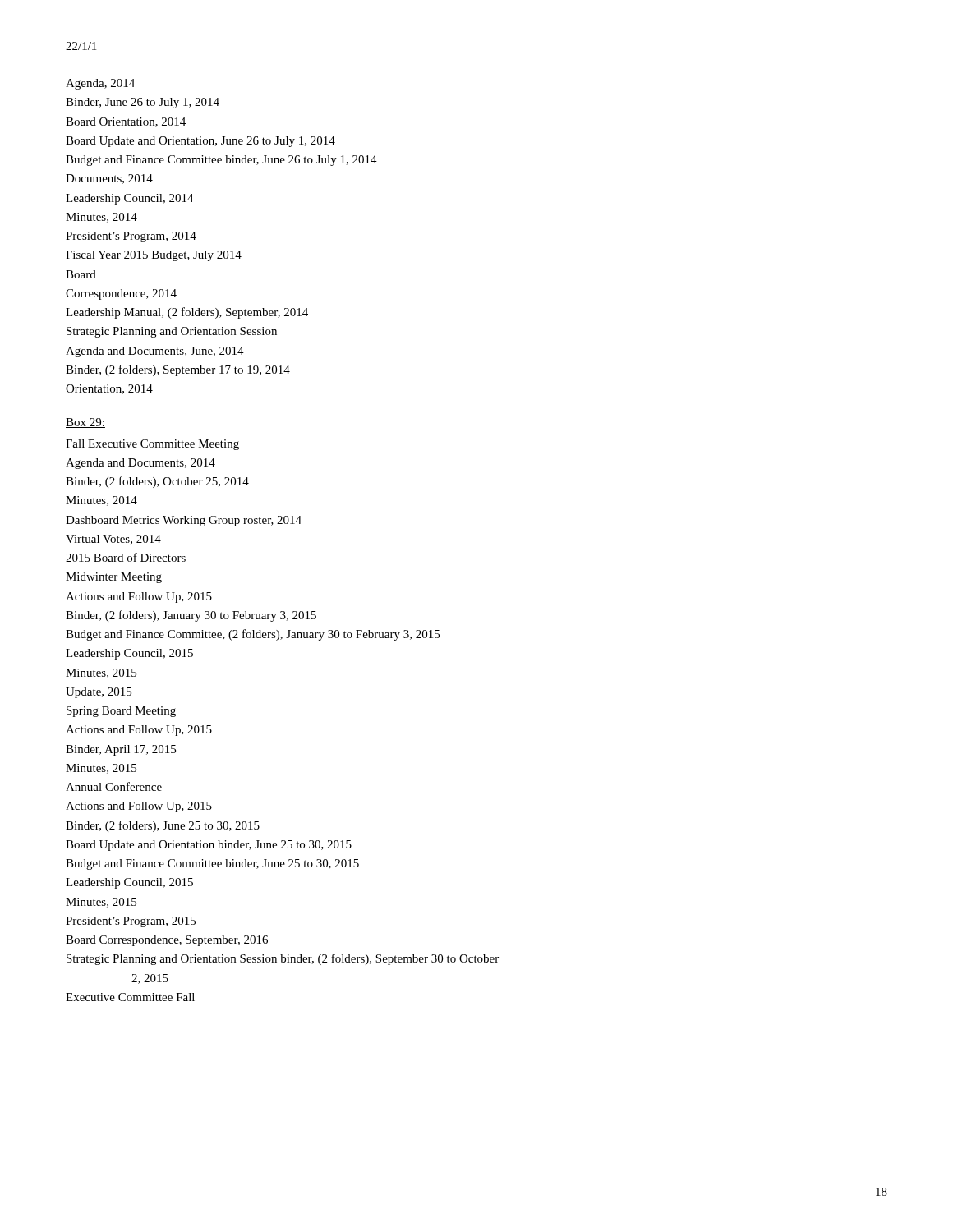Viewport: 953px width, 1232px height.
Task: Click on the list item with the text "Agenda and Documents, 2014"
Action: [140, 462]
